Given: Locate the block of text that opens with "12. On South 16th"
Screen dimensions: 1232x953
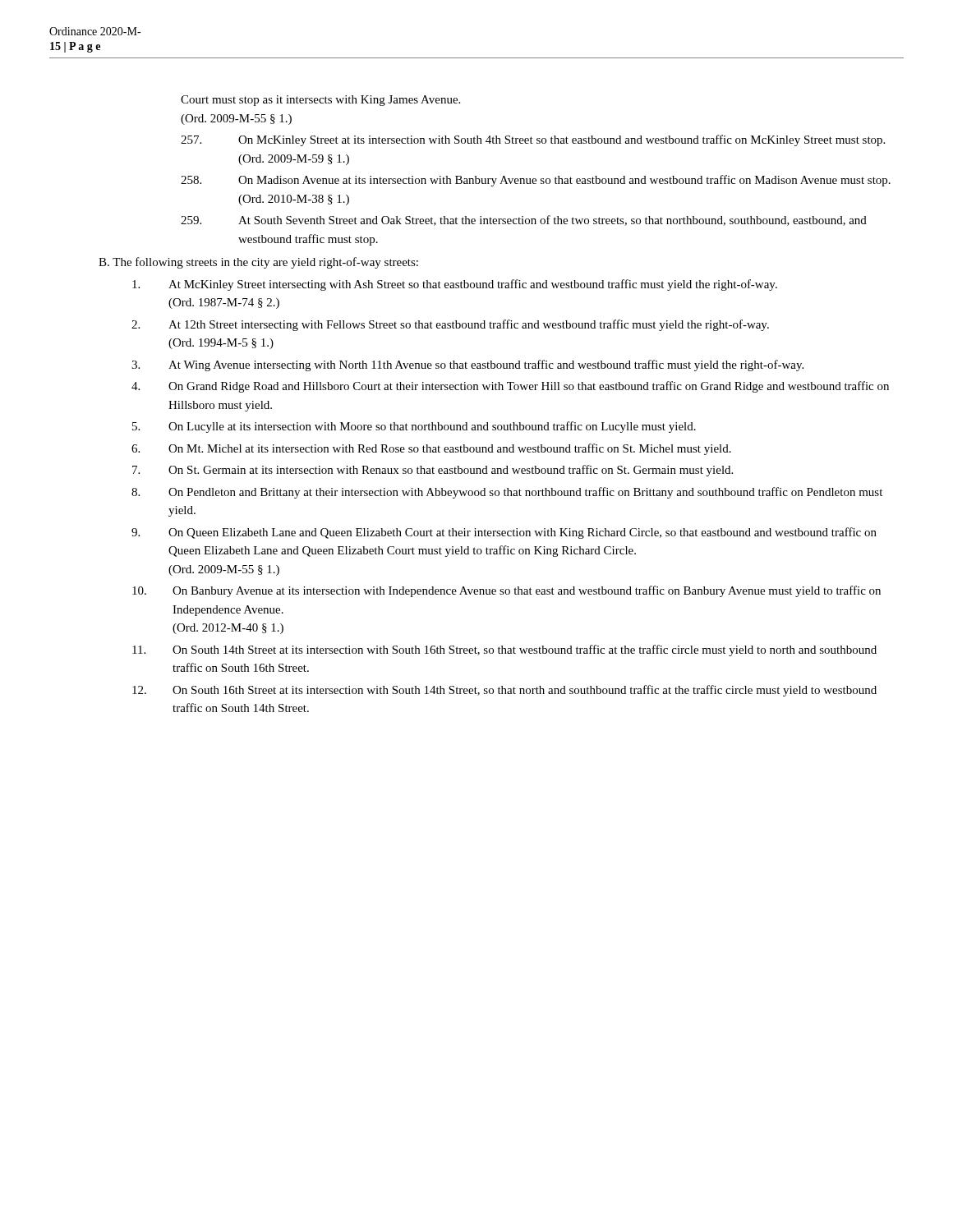Looking at the screenshot, I should pyautogui.click(x=518, y=699).
